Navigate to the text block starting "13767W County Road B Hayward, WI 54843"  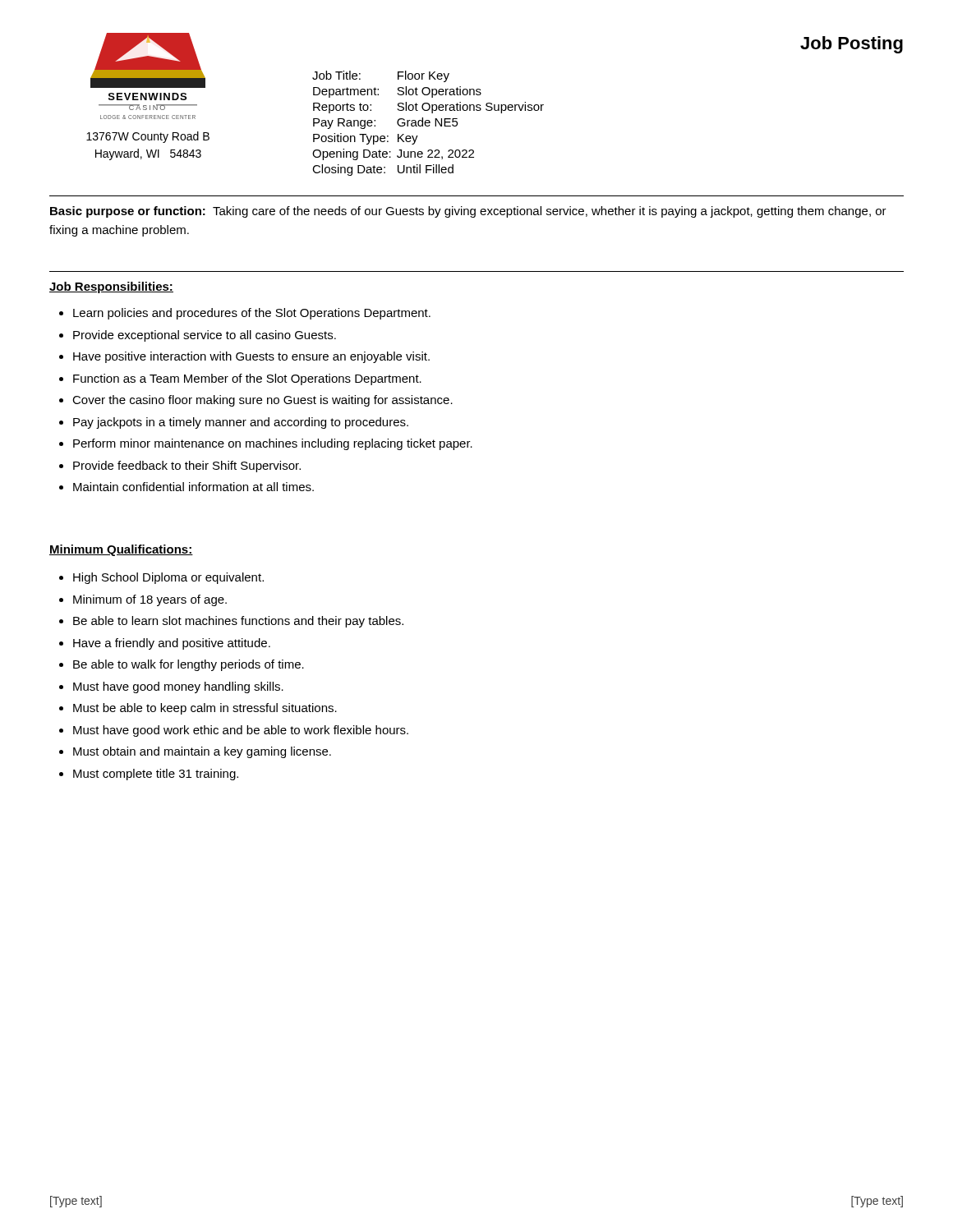(x=148, y=145)
